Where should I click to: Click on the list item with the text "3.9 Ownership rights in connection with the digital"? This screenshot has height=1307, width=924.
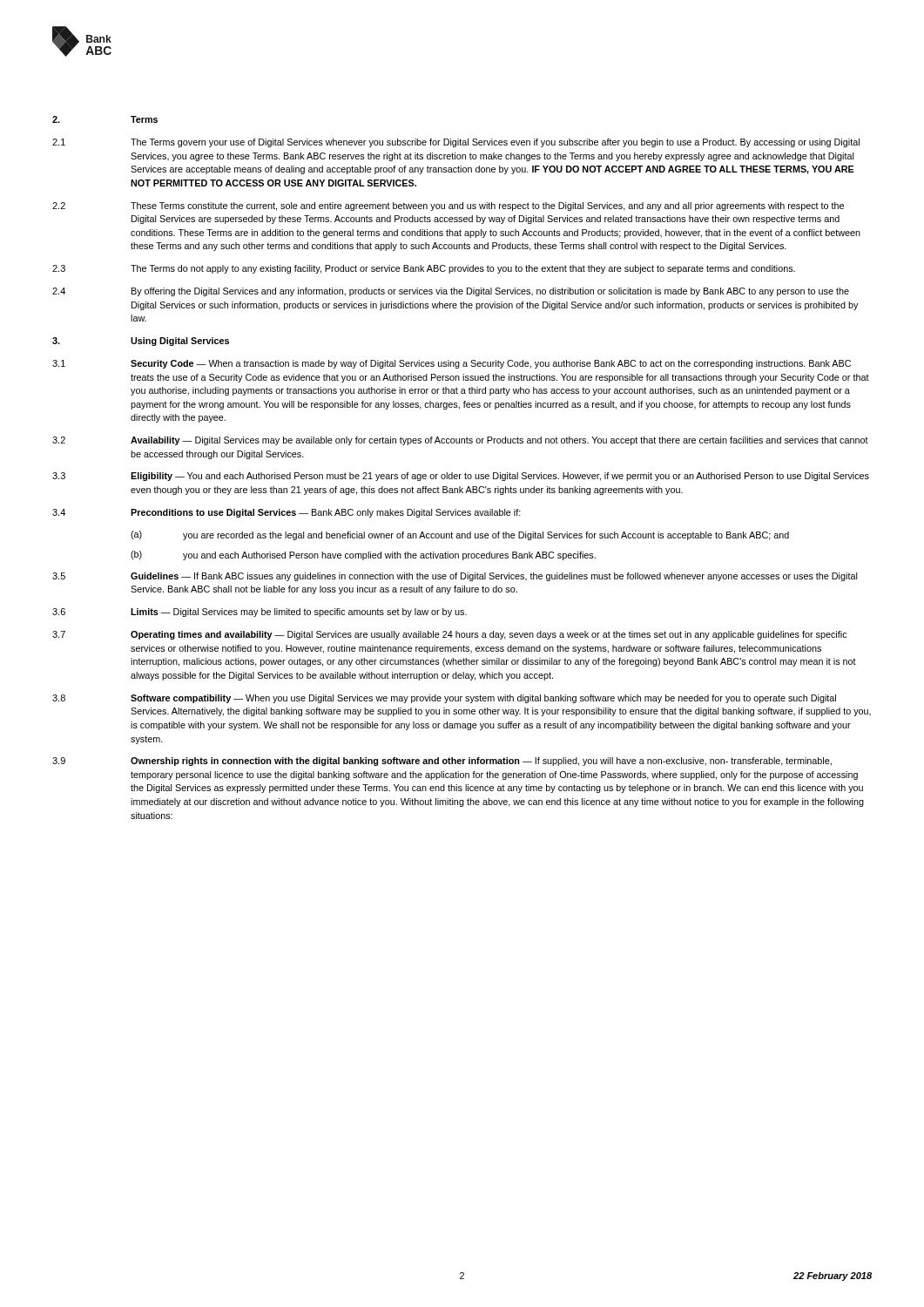(x=462, y=789)
